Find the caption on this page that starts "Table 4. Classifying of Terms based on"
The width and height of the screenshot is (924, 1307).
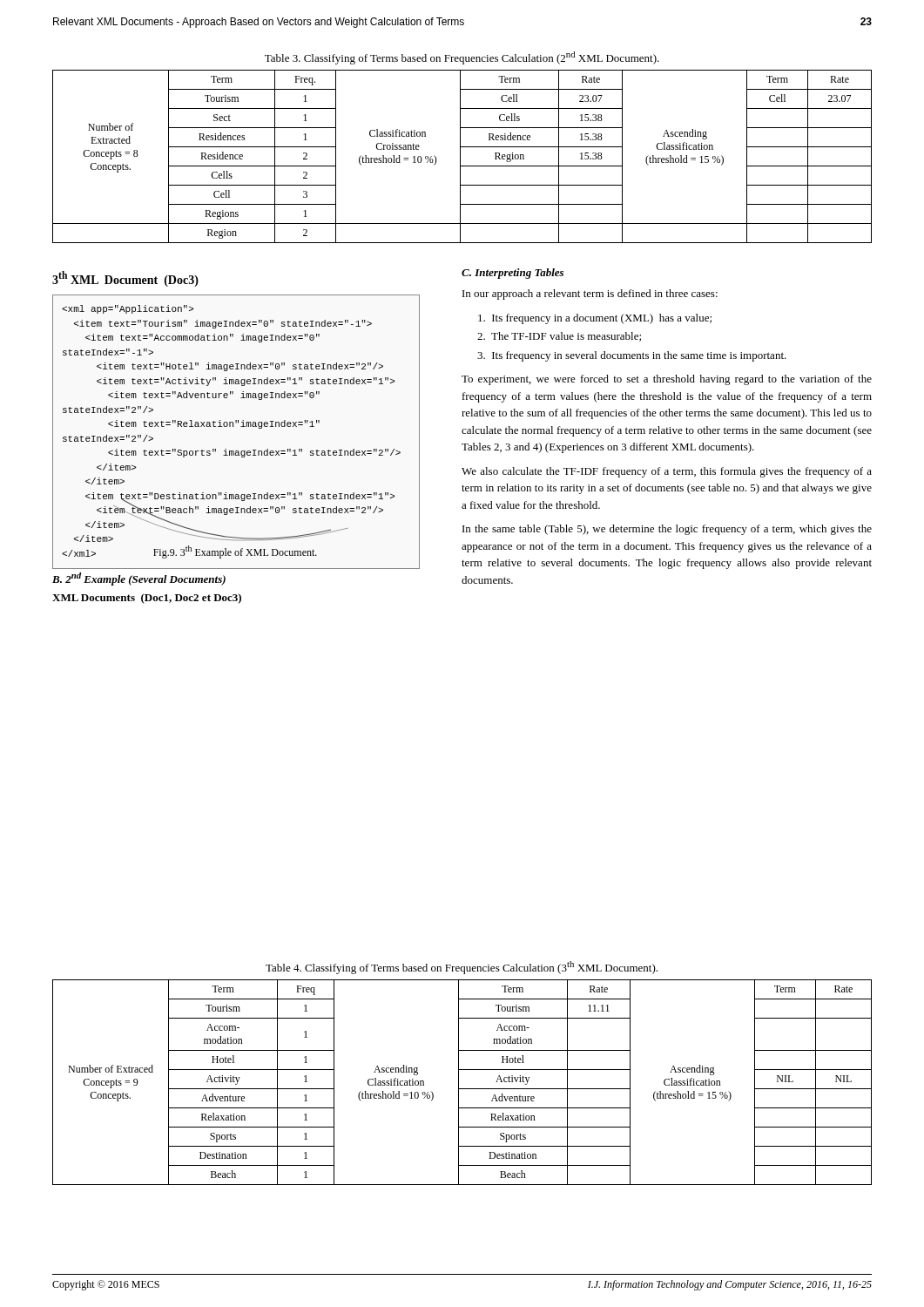click(462, 966)
